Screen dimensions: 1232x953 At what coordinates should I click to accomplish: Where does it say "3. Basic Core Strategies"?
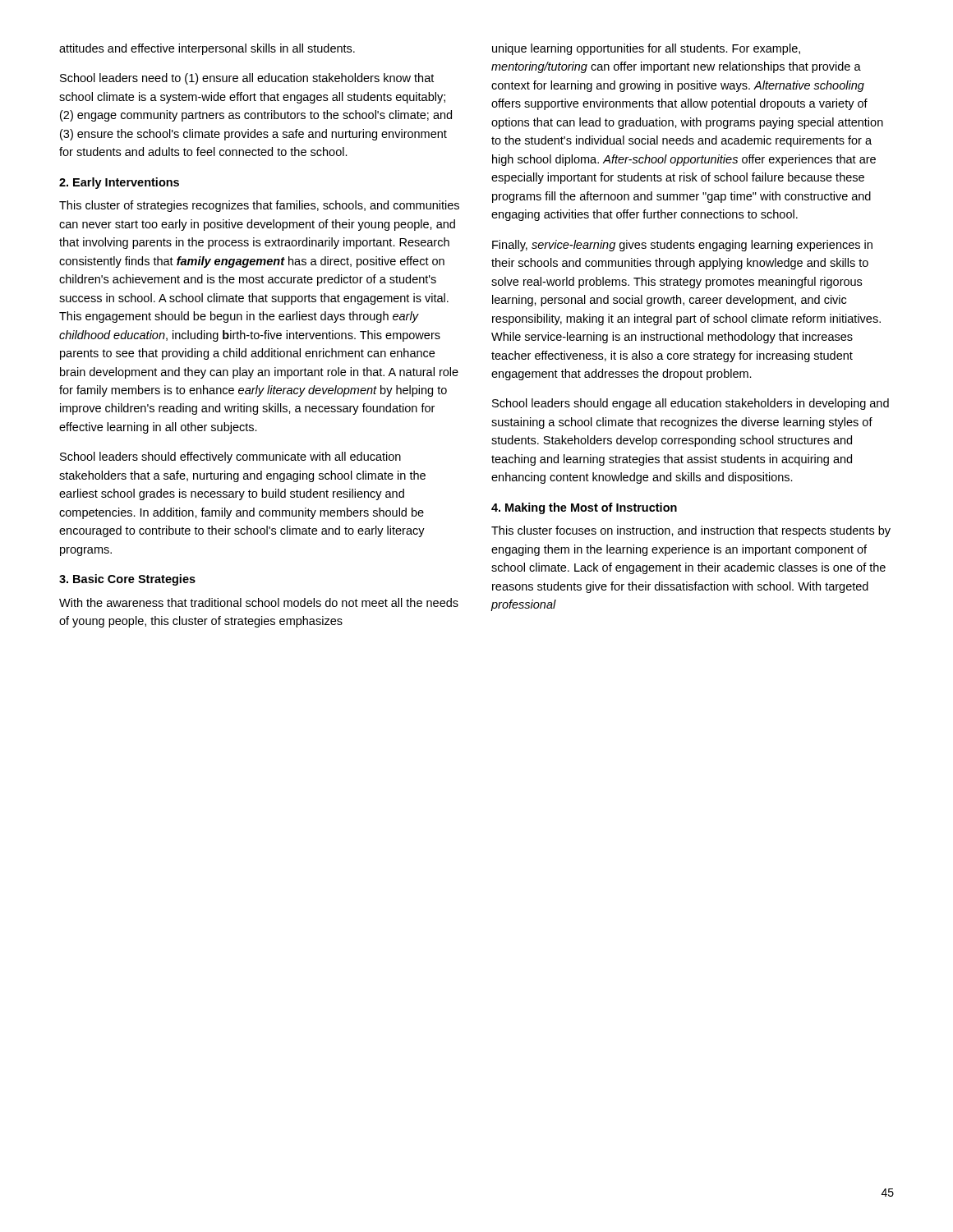point(127,580)
